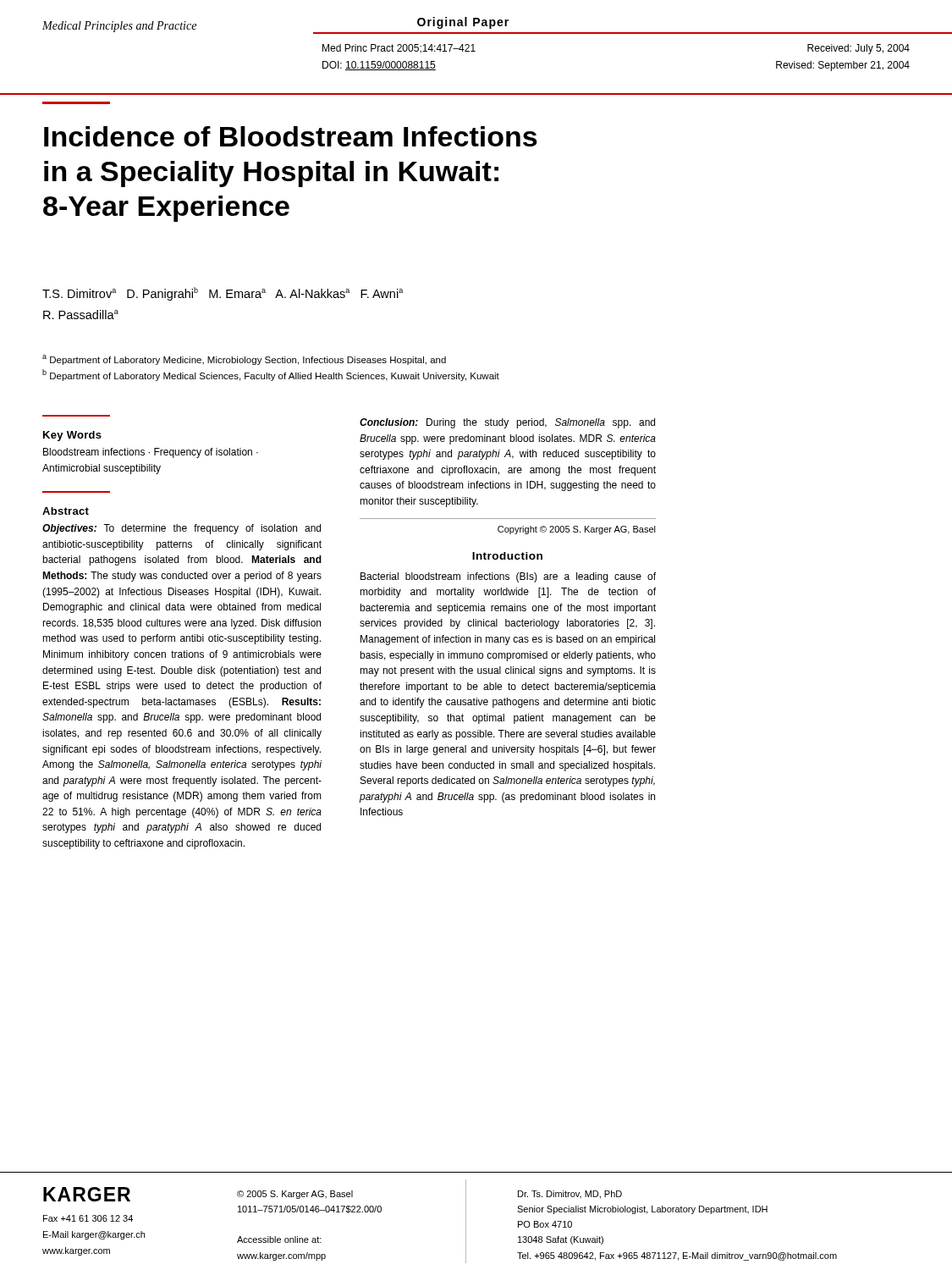Find the section header that says "Key Words"
Screen dimensions: 1270x952
pos(72,435)
